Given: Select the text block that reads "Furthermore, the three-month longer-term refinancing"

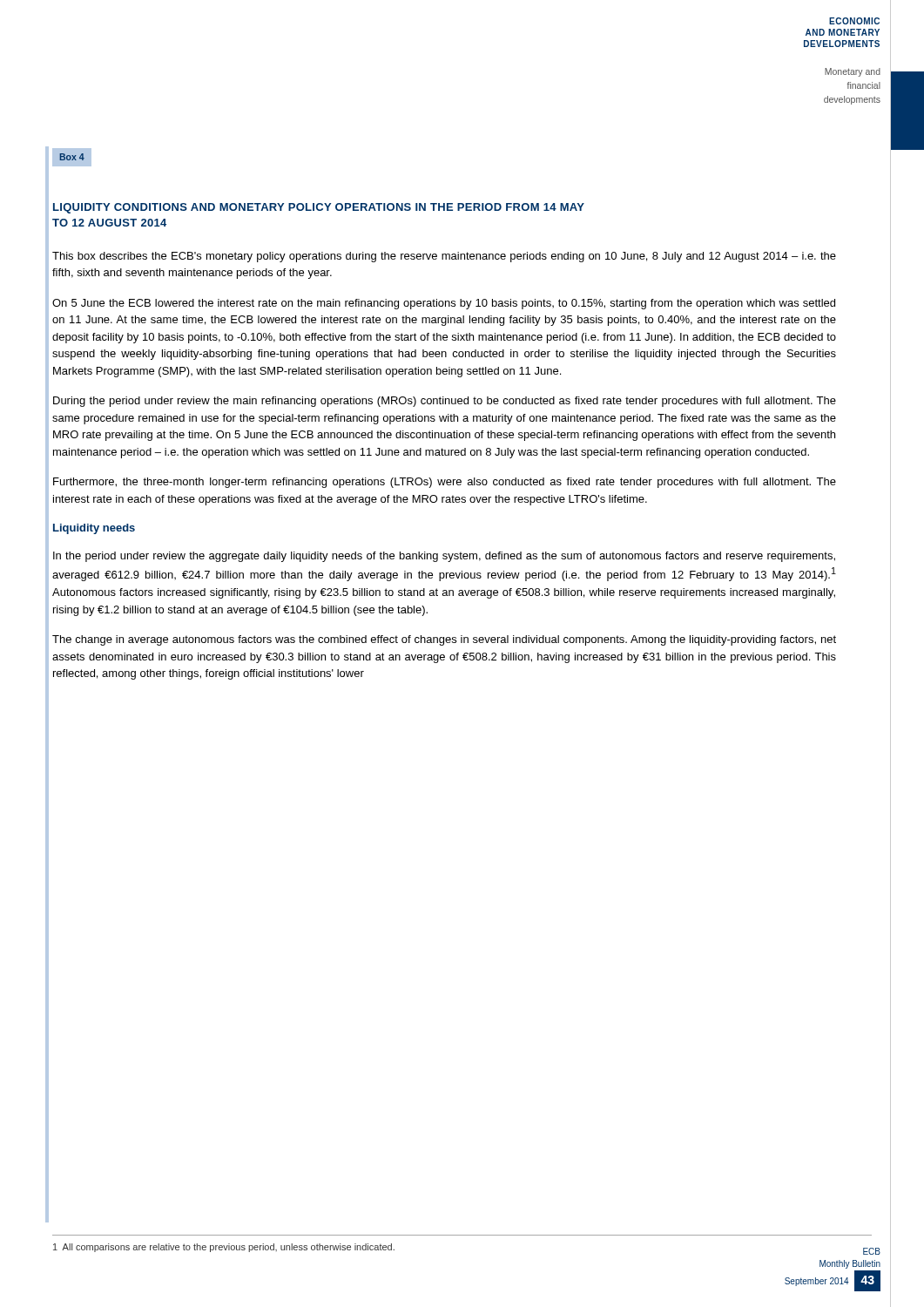Looking at the screenshot, I should click(x=444, y=490).
